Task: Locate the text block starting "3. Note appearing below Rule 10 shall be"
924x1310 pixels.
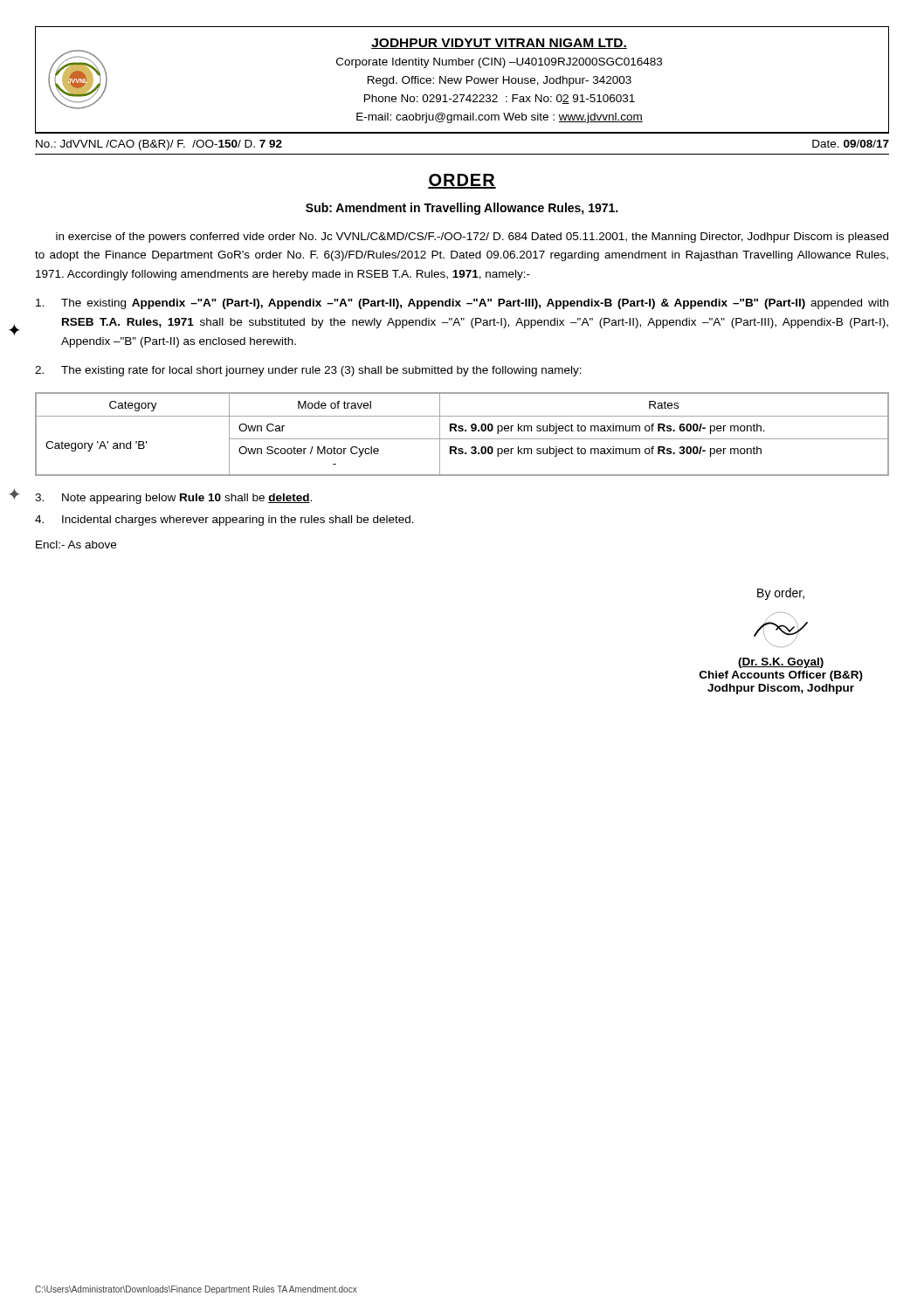Action: [173, 499]
